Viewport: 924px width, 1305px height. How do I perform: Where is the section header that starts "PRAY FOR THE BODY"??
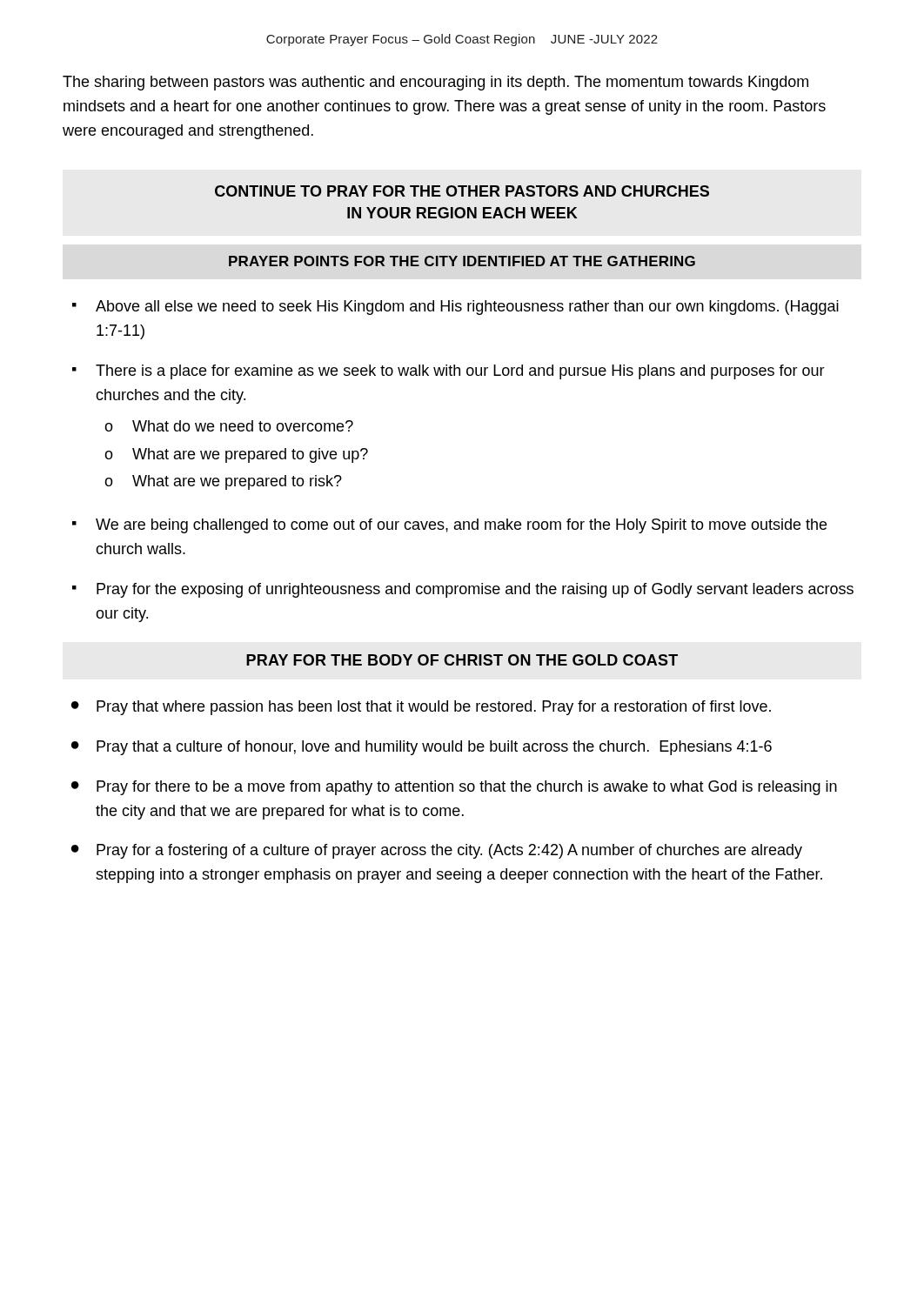[x=462, y=661]
